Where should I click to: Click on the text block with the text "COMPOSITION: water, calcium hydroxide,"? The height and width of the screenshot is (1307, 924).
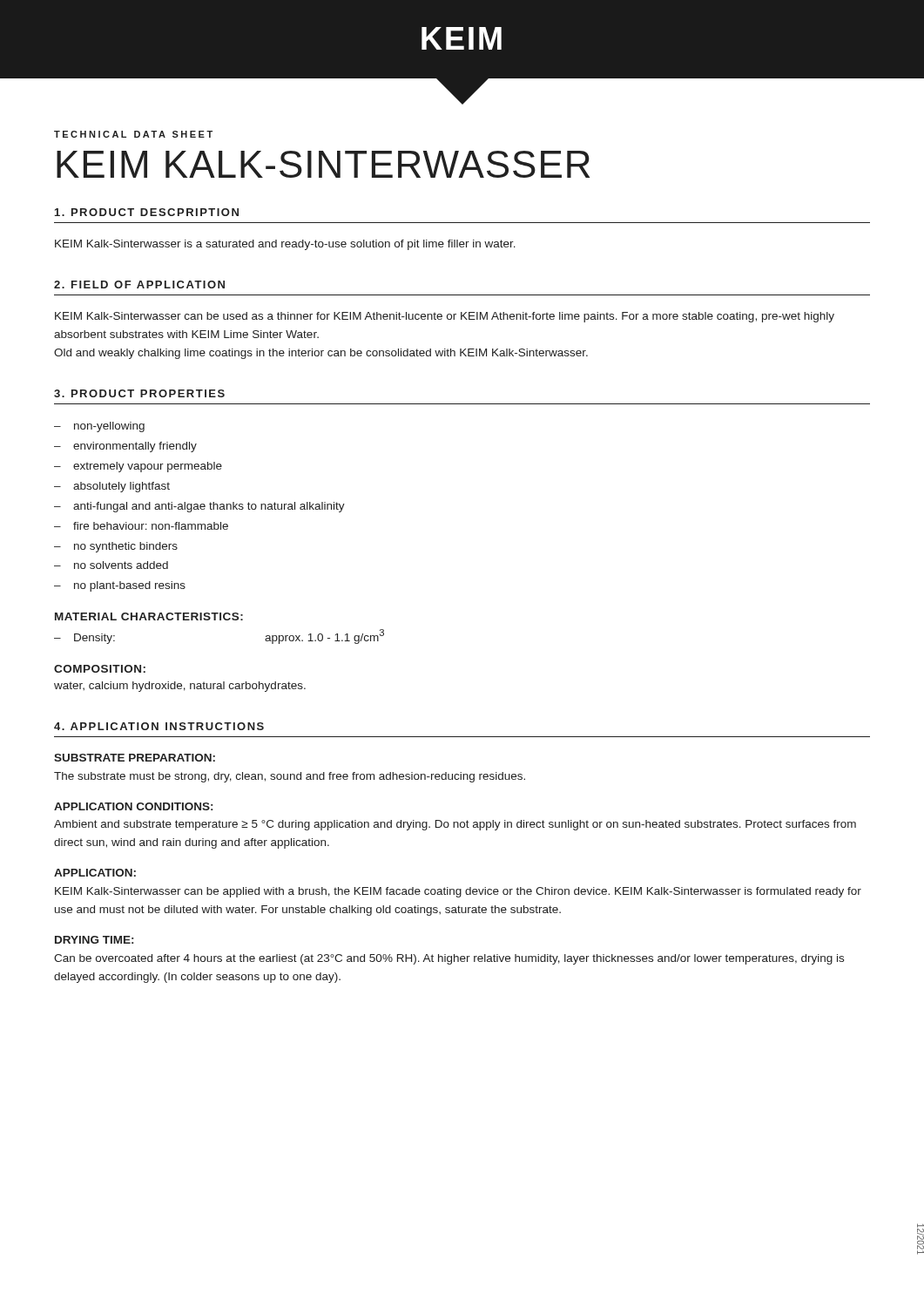100,669
